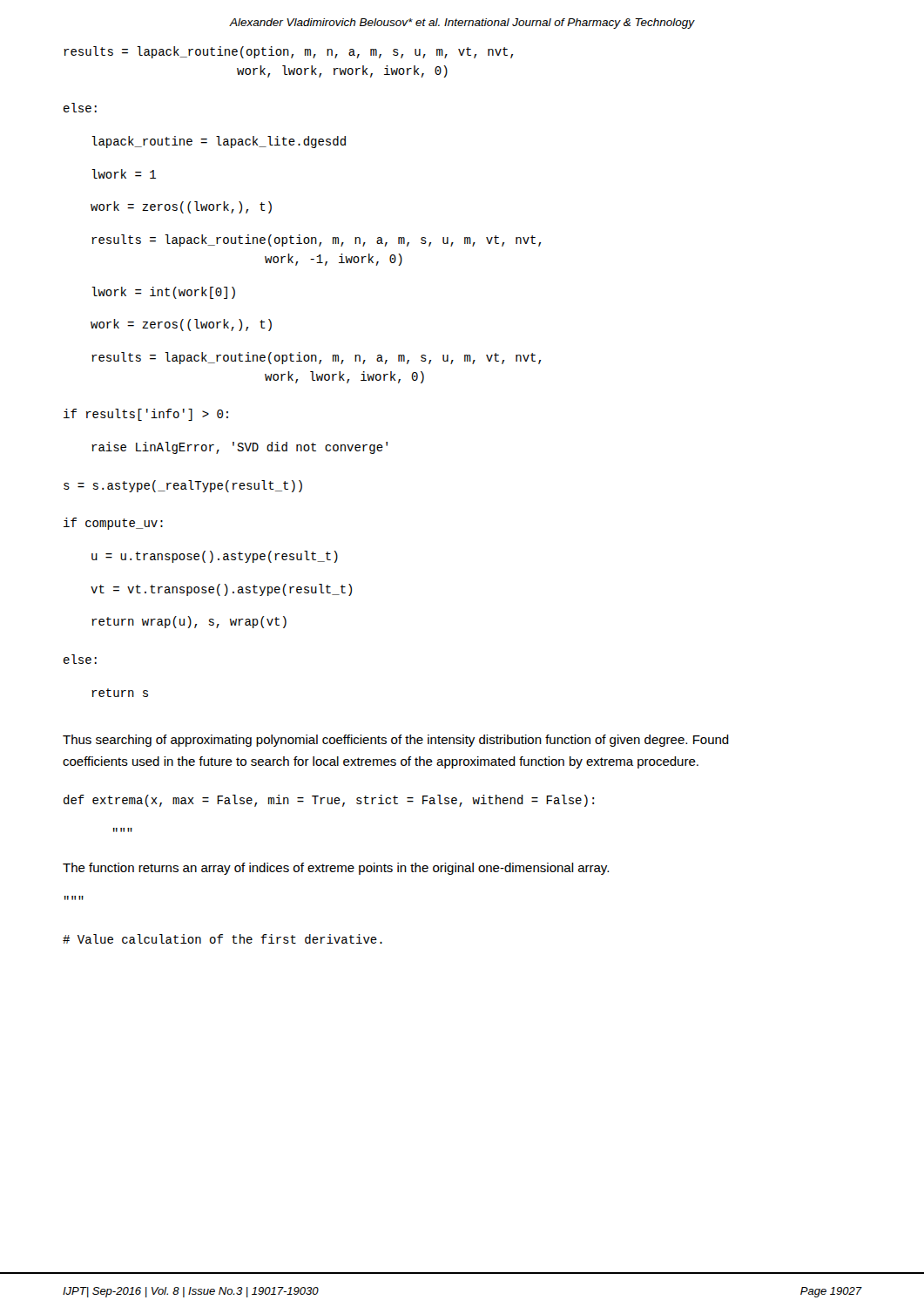Locate the text "work, lwork, rwork, iwork, 0)"
Image resolution: width=924 pixels, height=1307 pixels.
tap(343, 71)
